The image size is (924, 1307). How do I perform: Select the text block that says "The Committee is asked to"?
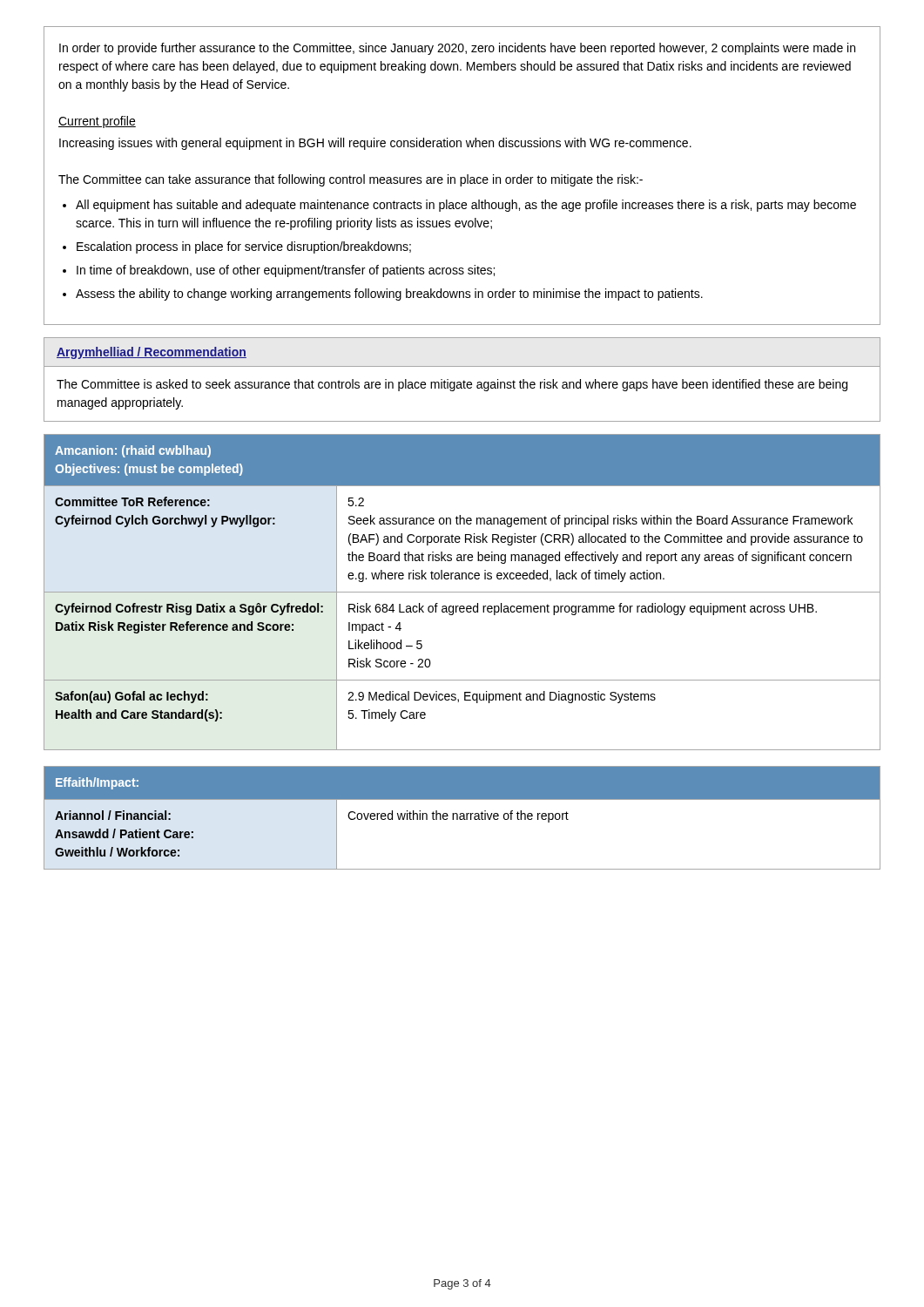coord(452,393)
